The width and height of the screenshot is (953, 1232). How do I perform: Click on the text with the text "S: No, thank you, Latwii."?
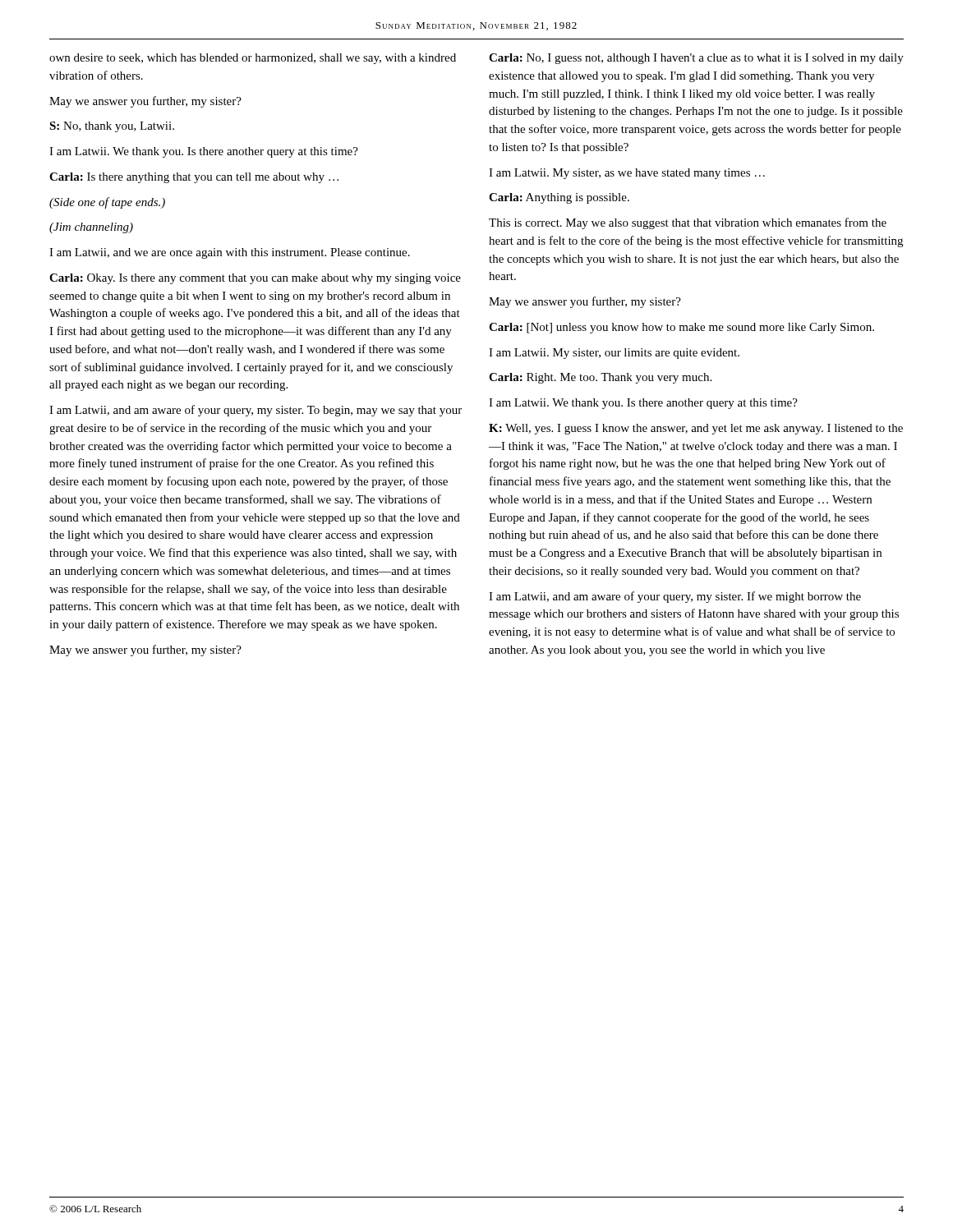point(112,126)
